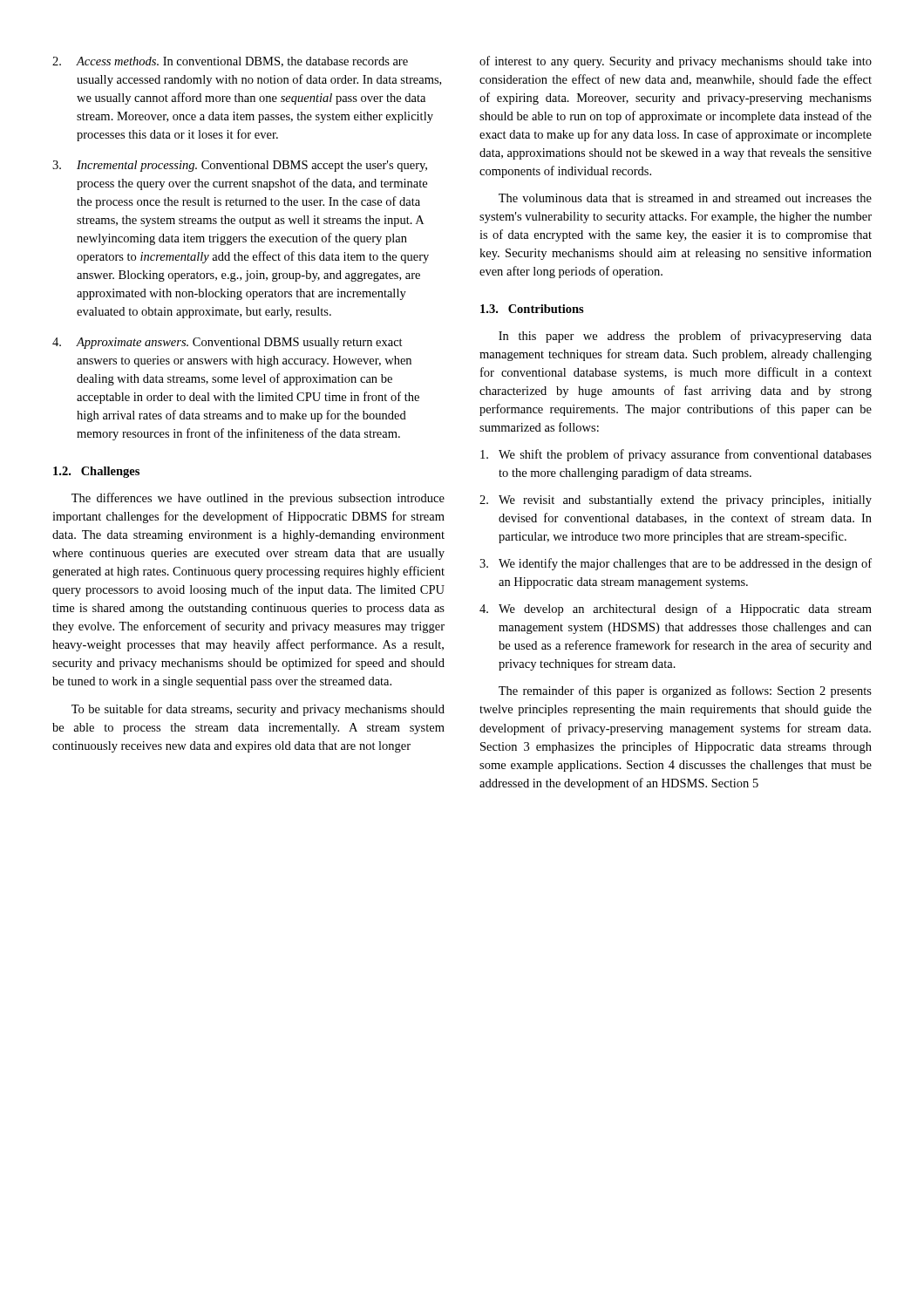Click on the text block with the text "of interest to any"
924x1308 pixels.
pos(676,116)
